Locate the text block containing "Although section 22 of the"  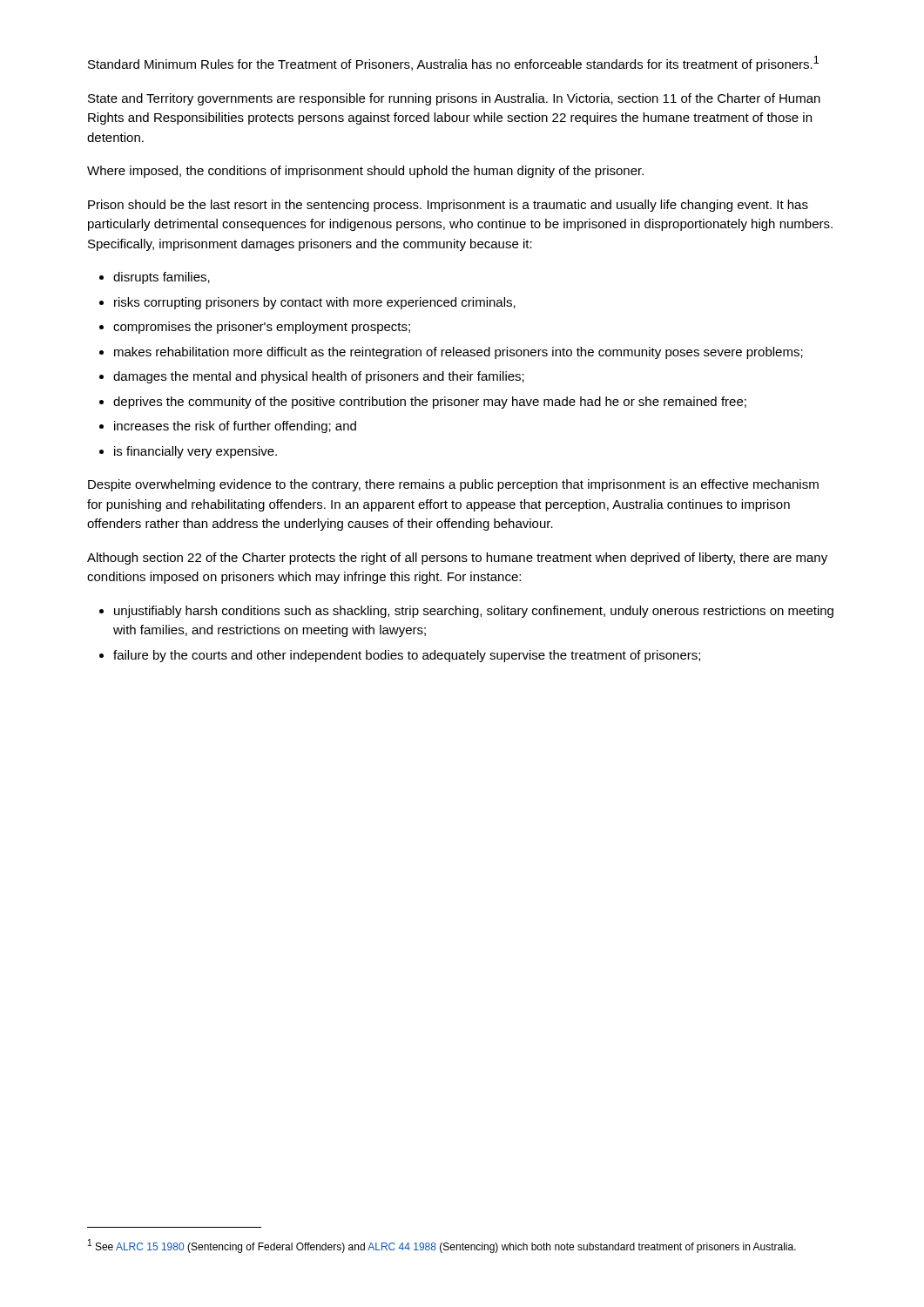462,567
